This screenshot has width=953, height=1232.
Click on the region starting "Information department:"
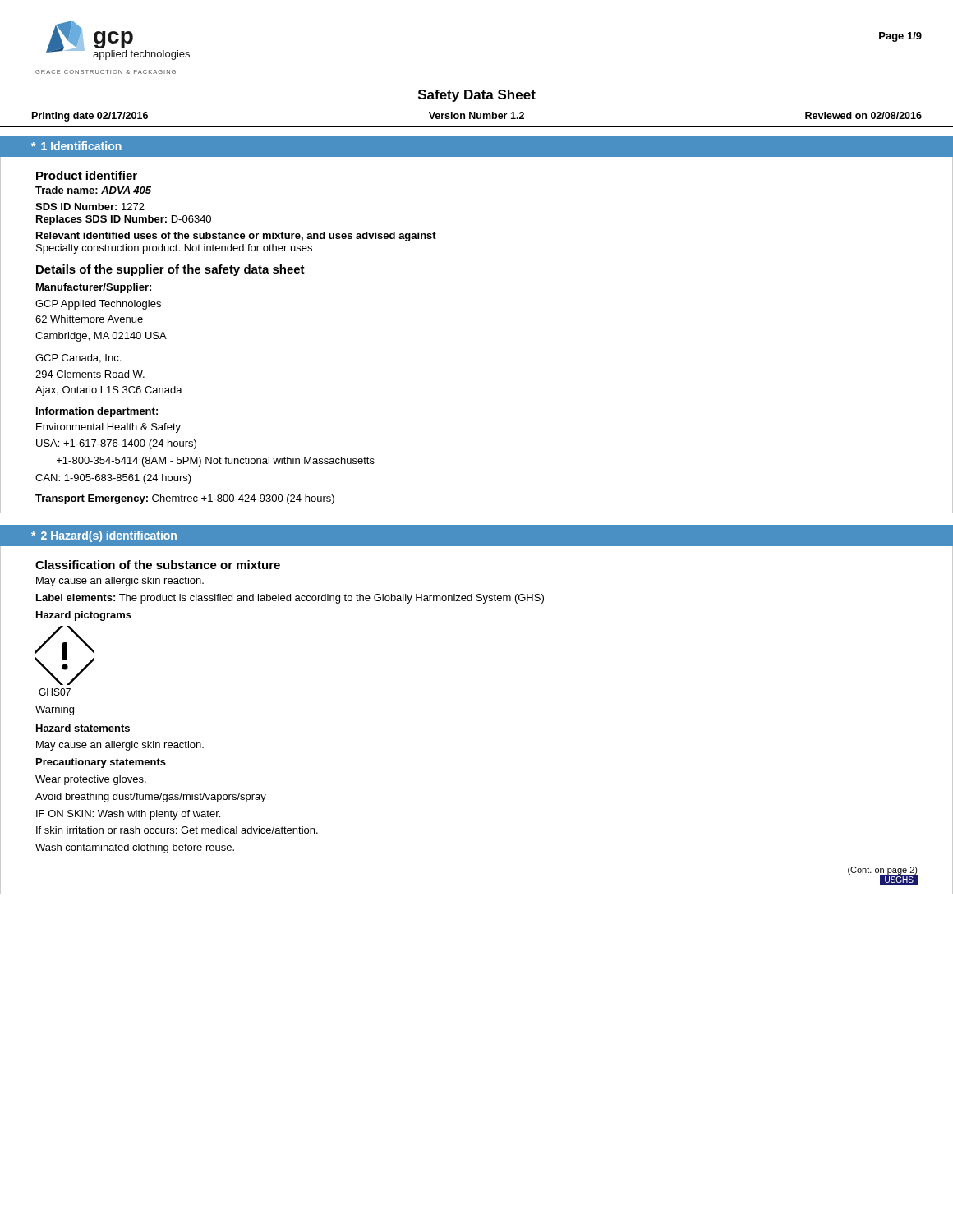[x=97, y=411]
